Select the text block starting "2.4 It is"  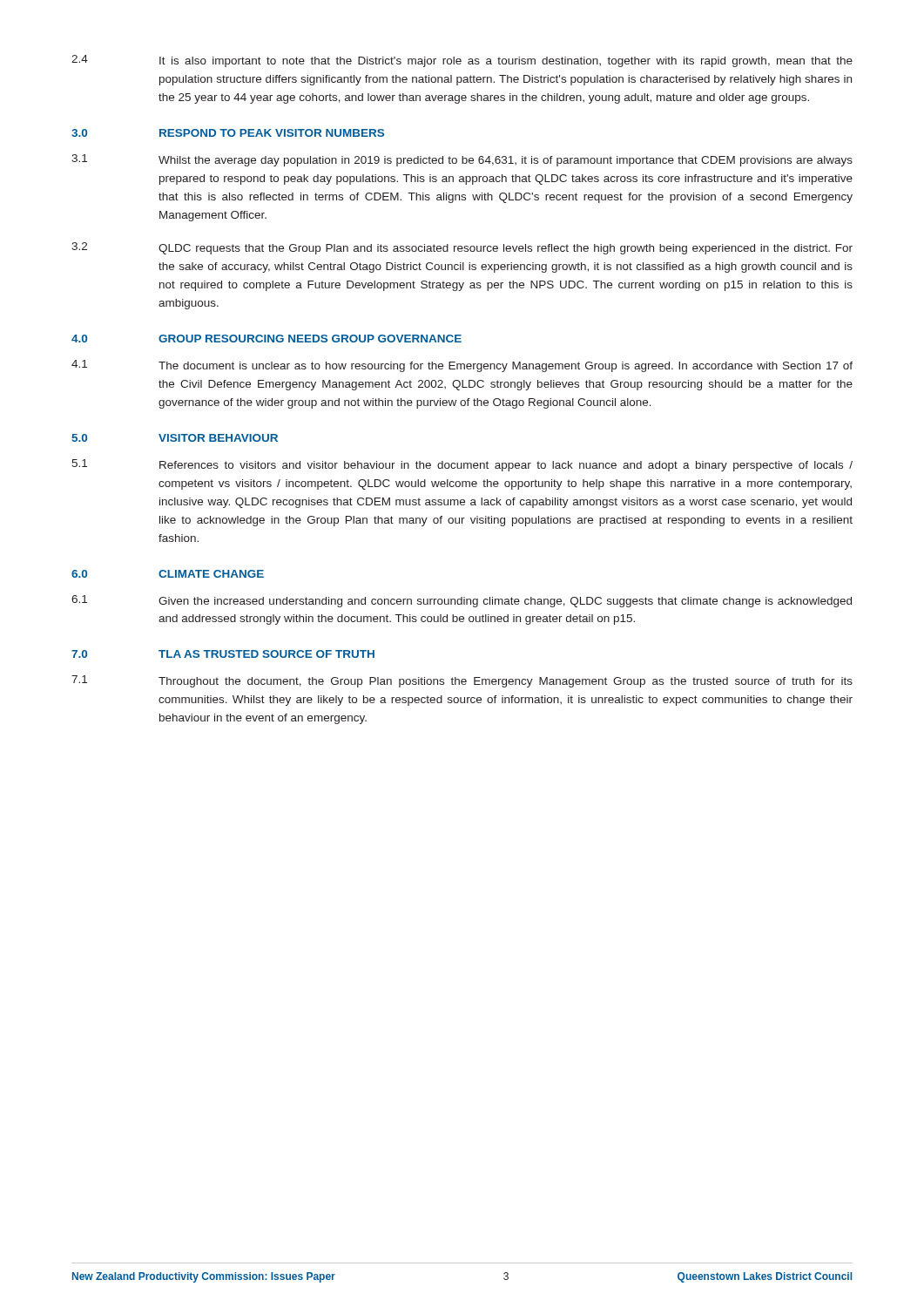click(462, 80)
